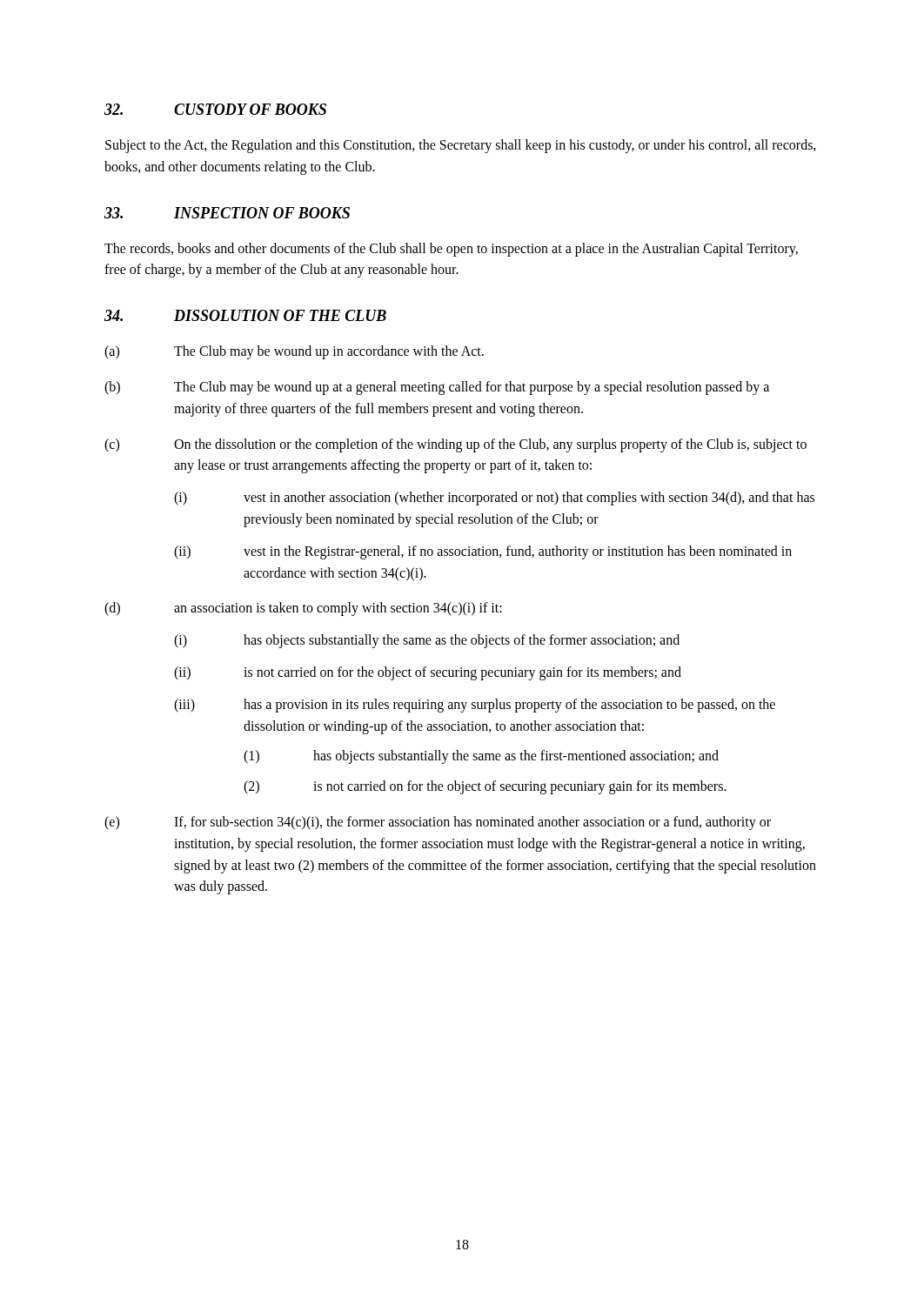This screenshot has width=924, height=1305.
Task: Navigate to the passage starting "Subject to the Act,"
Action: coord(460,156)
